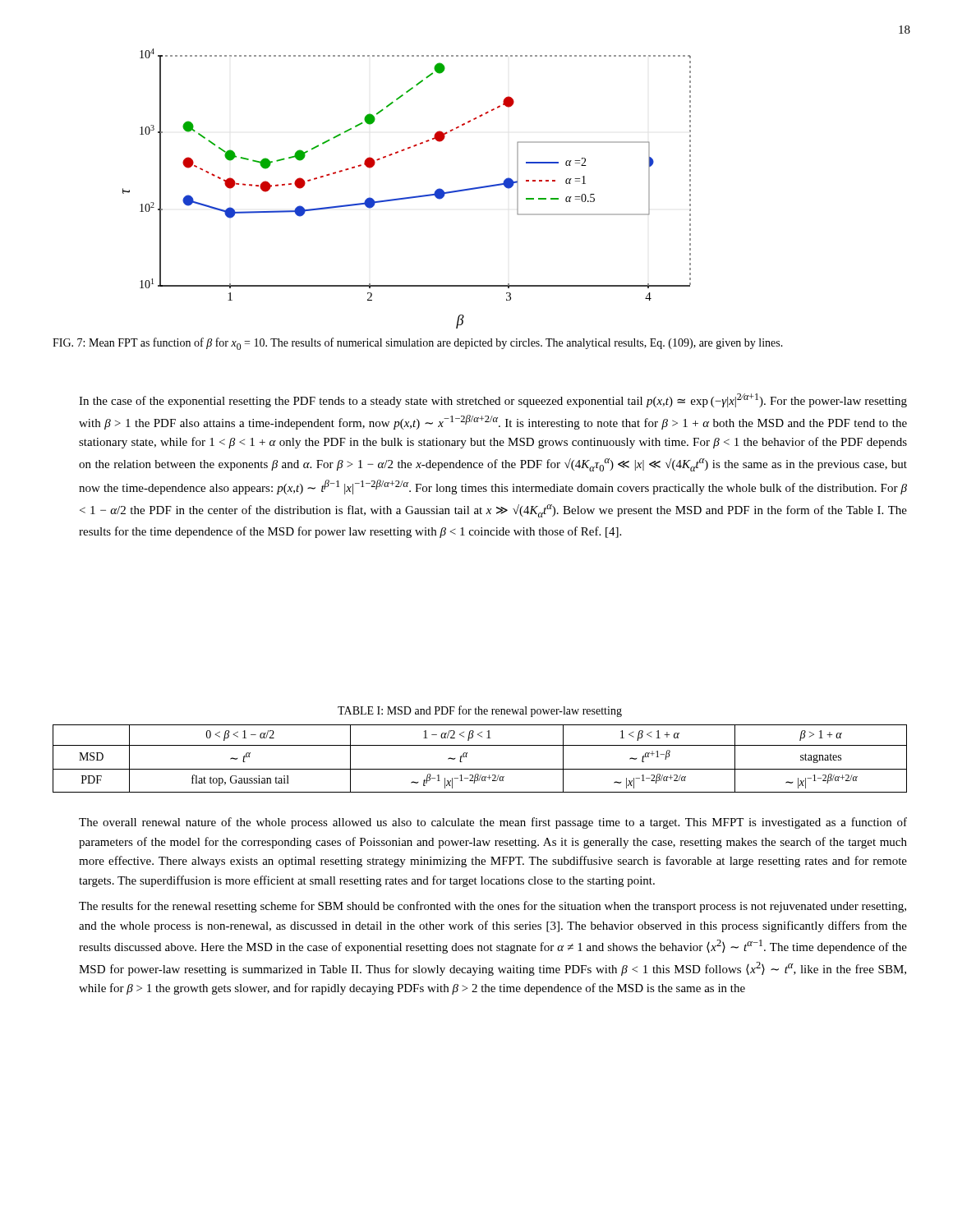This screenshot has width=953, height=1232.
Task: Select the caption that reads "FIG. 7: Mean FPT as function of"
Action: coord(418,344)
